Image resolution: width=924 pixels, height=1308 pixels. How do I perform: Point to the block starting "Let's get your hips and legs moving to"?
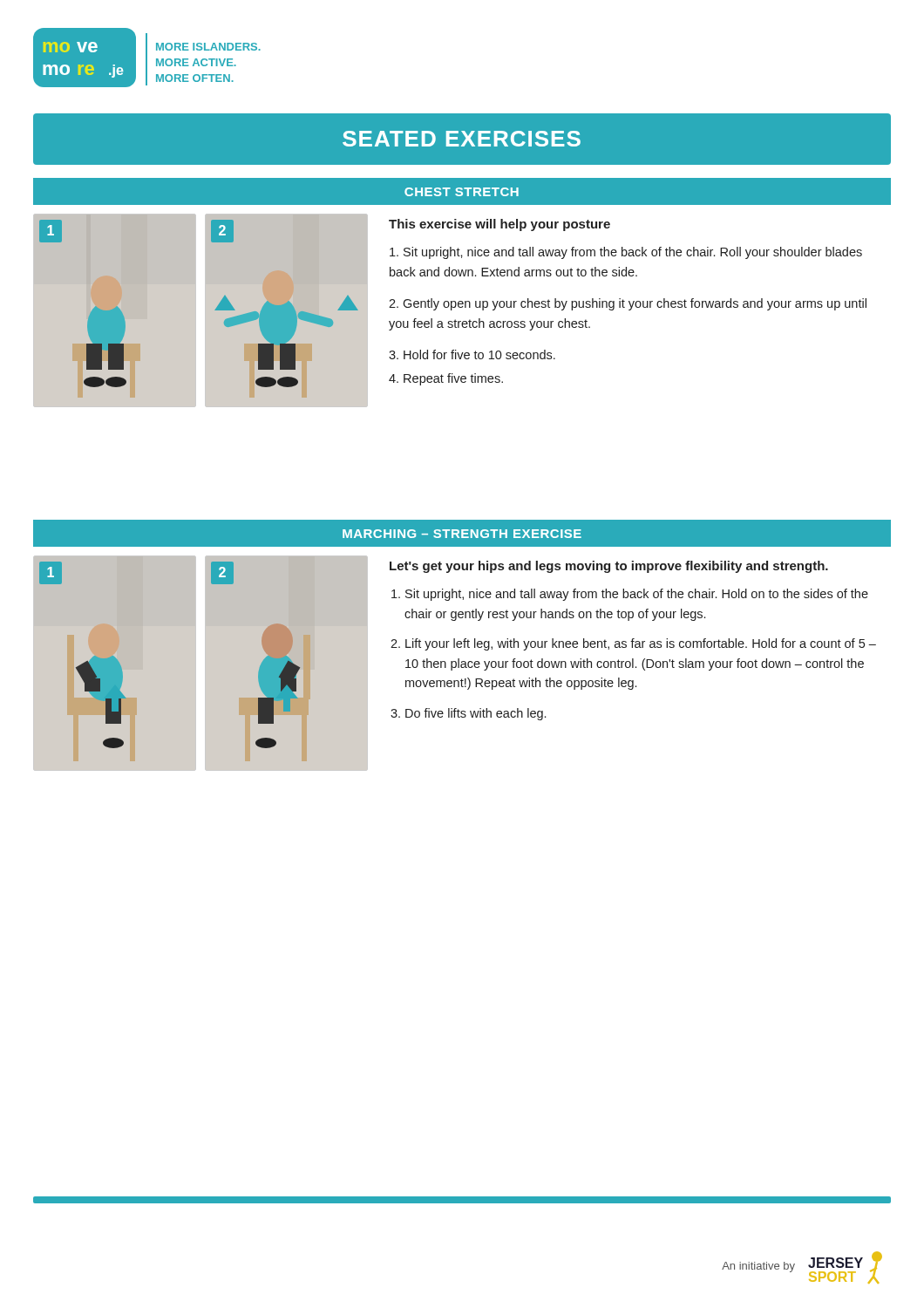point(640,639)
